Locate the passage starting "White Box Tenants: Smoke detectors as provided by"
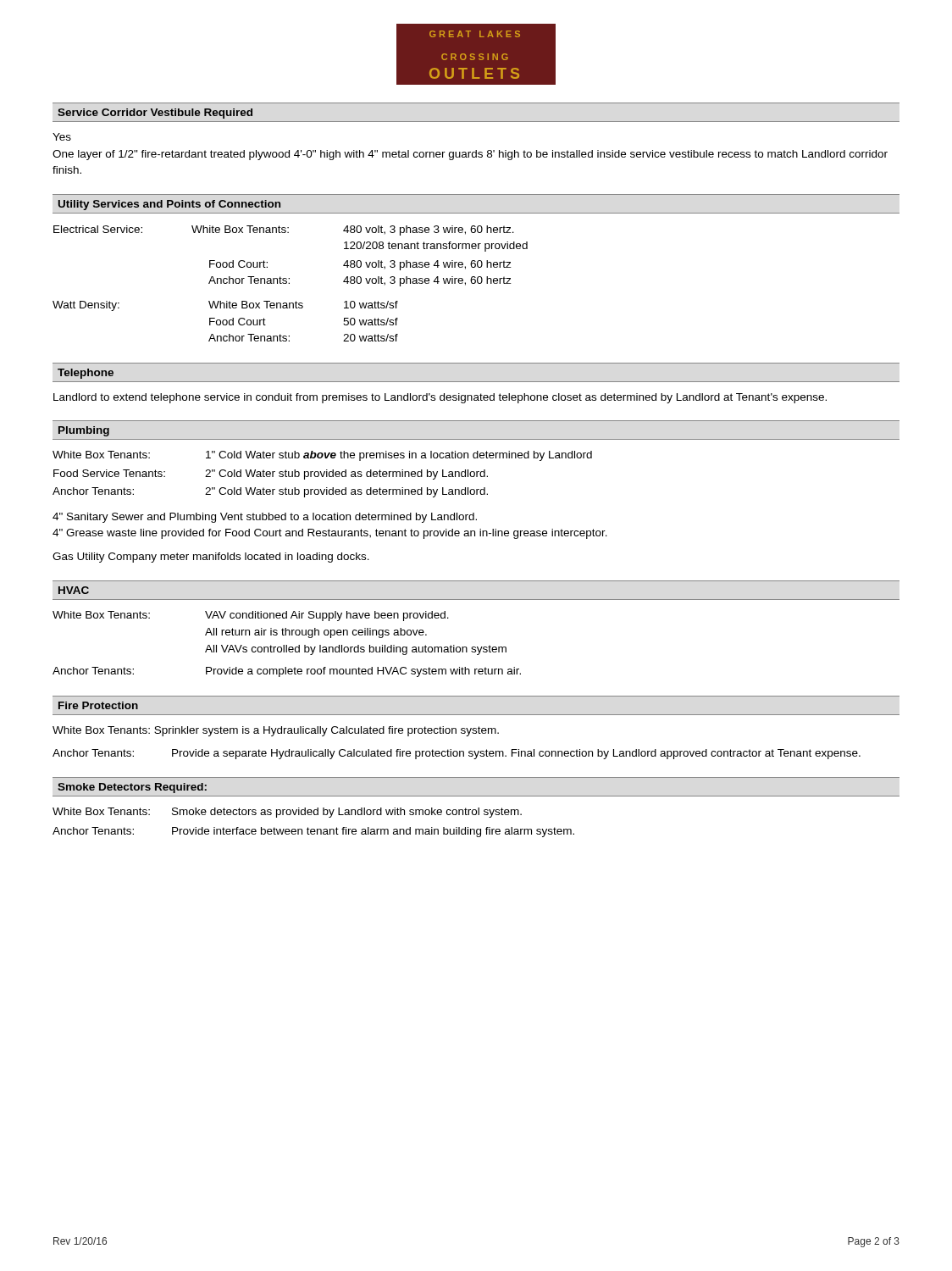Viewport: 952px width, 1271px height. [476, 822]
